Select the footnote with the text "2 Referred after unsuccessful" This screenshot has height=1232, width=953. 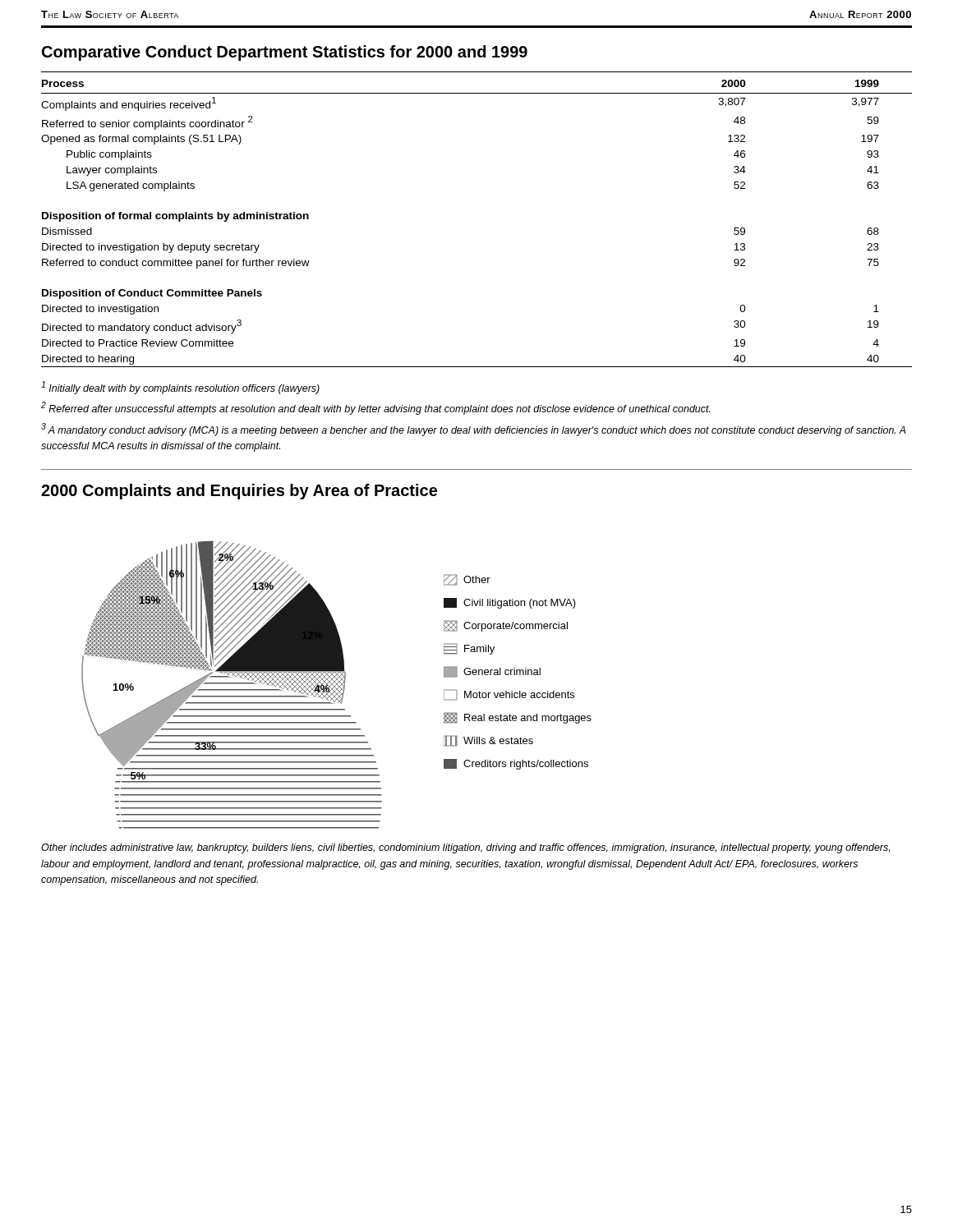[376, 408]
